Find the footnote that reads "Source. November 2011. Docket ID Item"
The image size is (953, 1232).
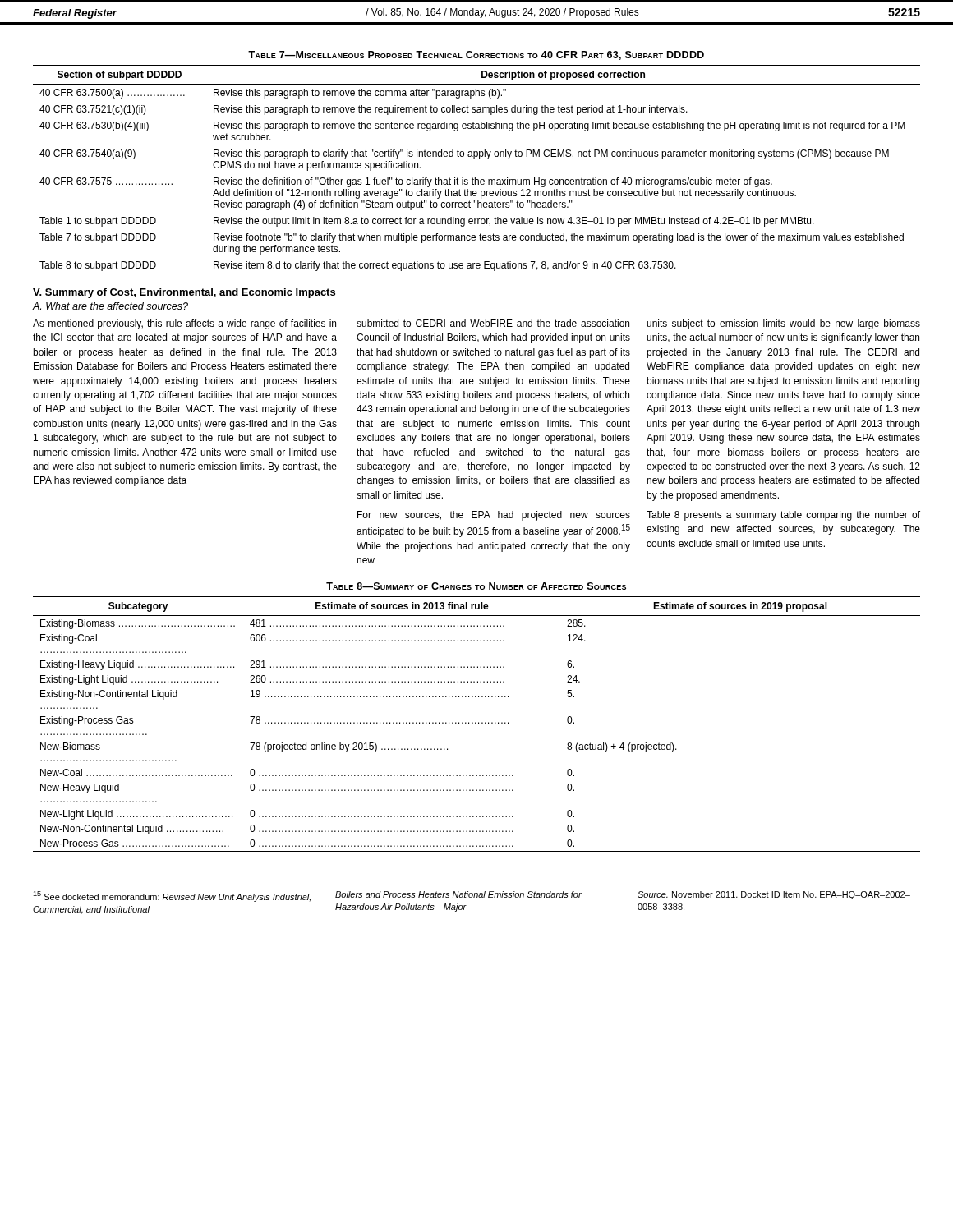pos(774,900)
